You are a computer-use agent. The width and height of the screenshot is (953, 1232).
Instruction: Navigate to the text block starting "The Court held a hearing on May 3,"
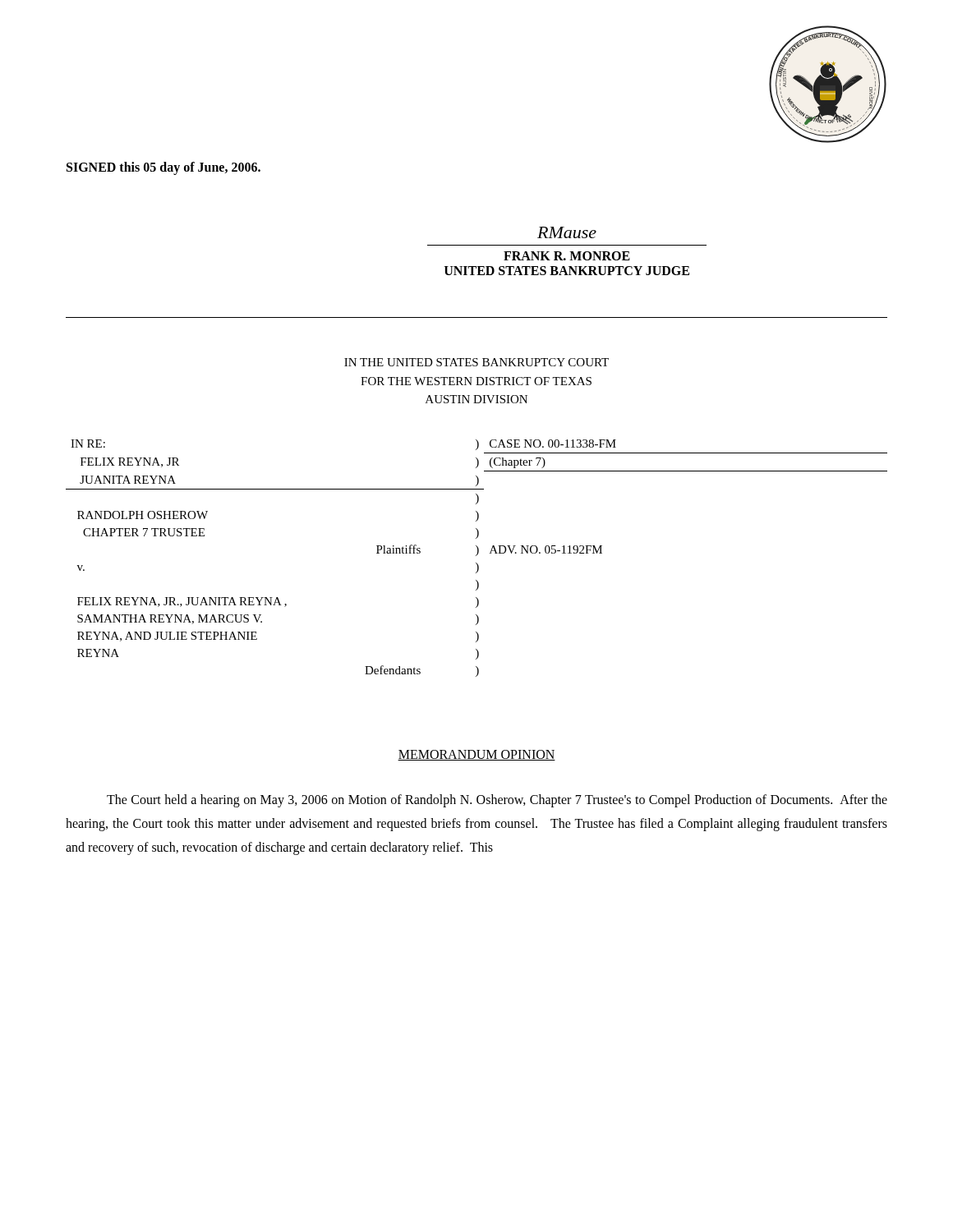tap(476, 824)
